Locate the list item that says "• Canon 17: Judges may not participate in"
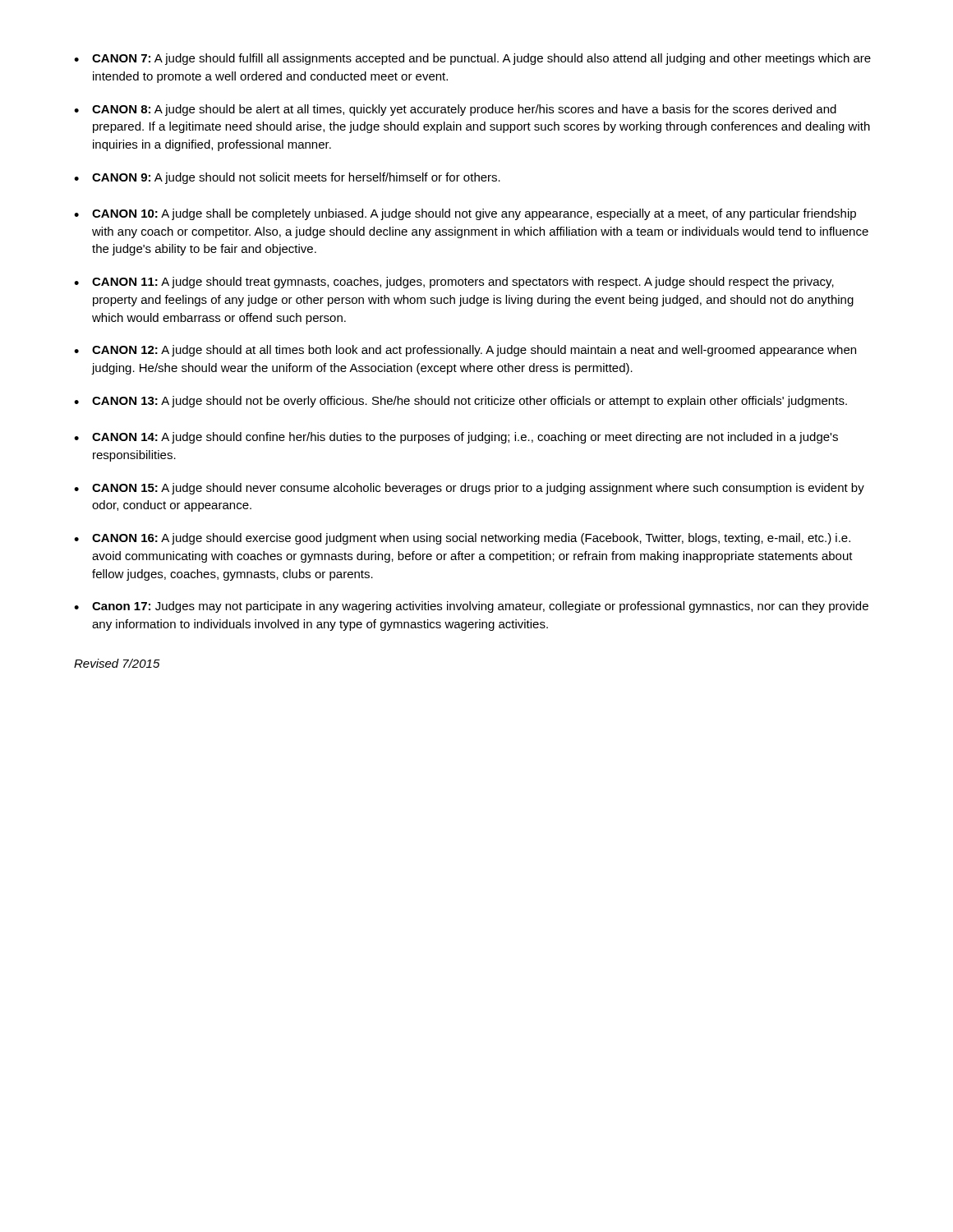 click(x=476, y=615)
